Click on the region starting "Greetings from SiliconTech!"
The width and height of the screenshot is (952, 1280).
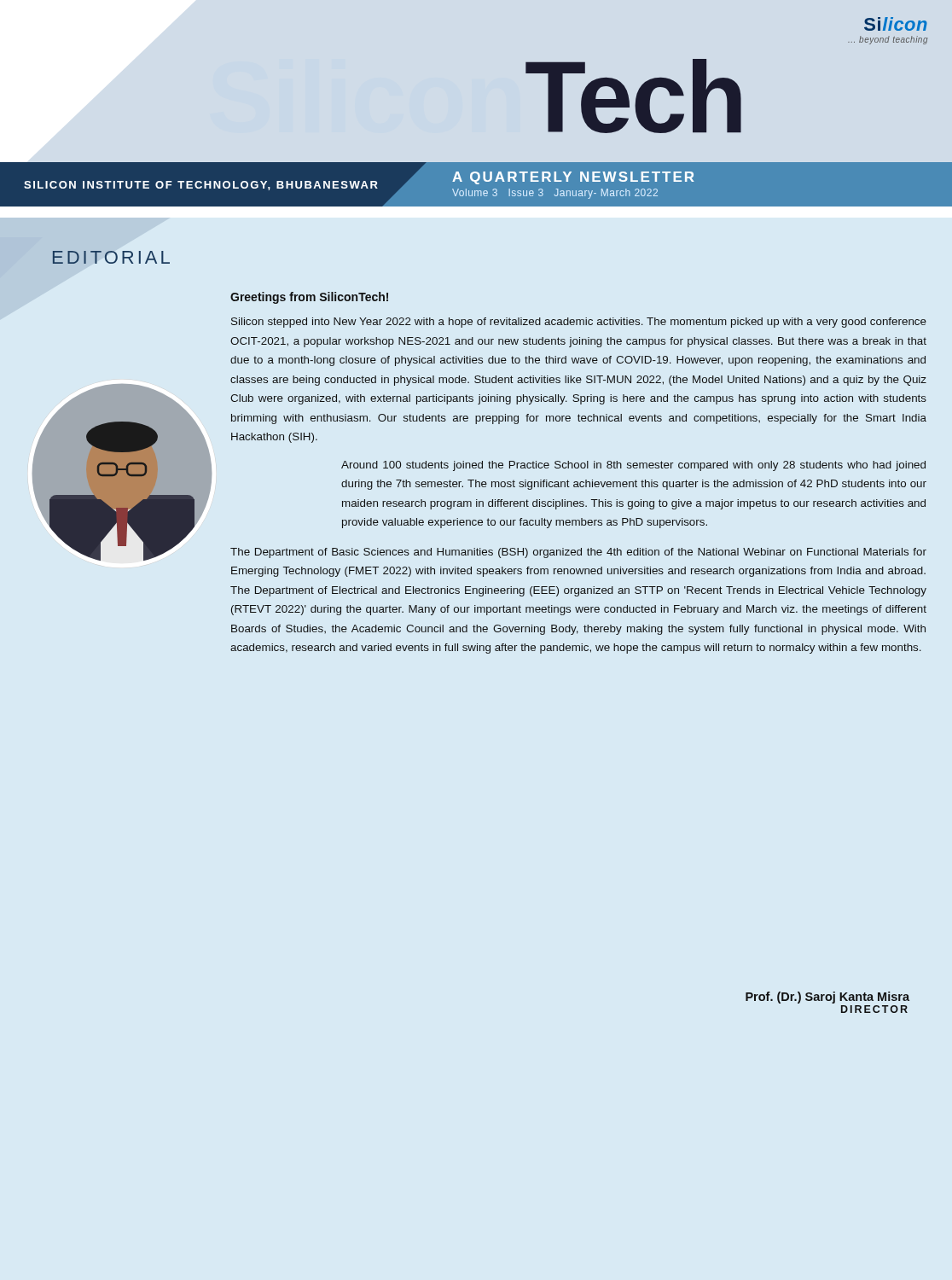pos(310,297)
